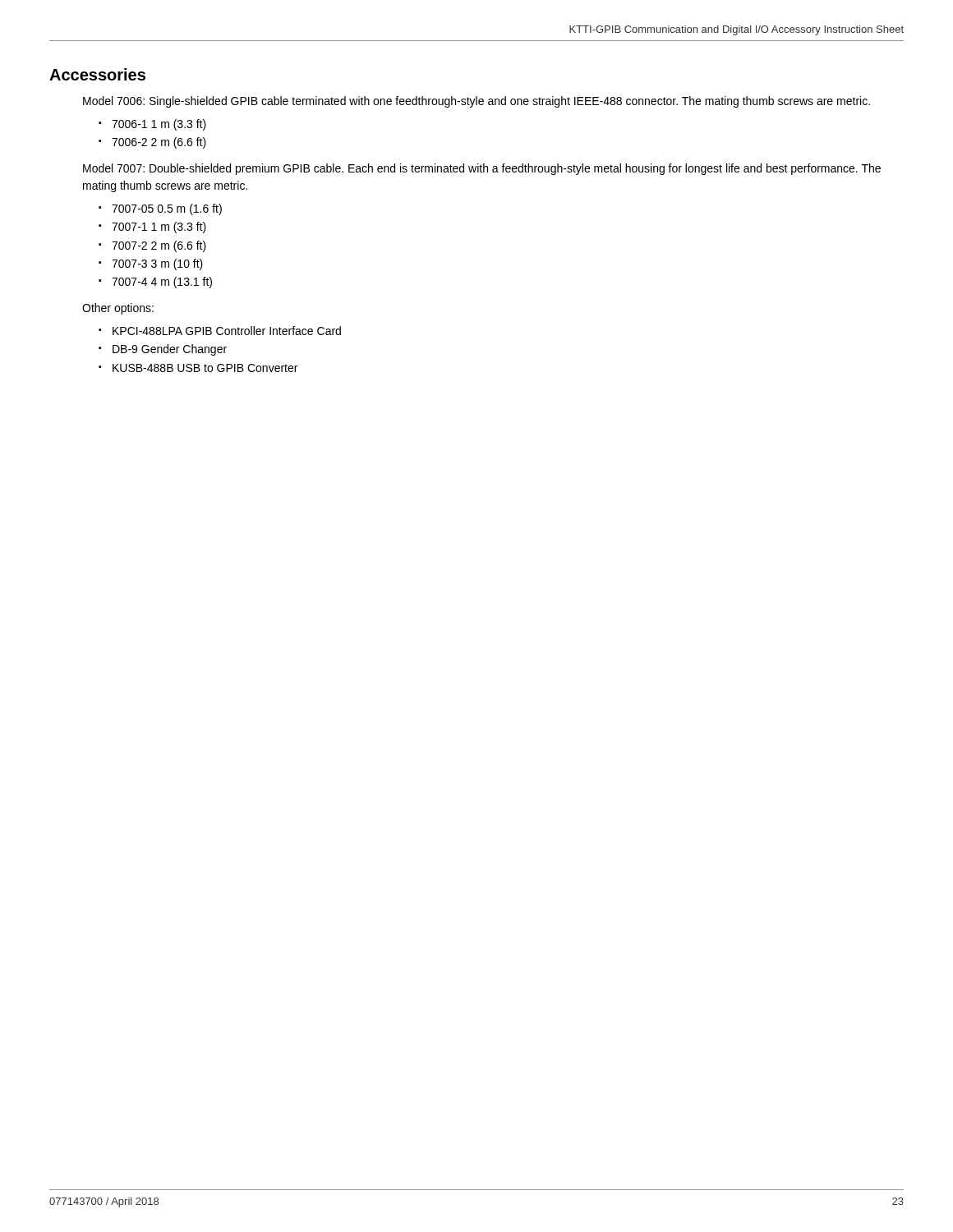Viewport: 953px width, 1232px height.
Task: Locate the list item that reads "DB-9 Gender Changer"
Action: click(169, 349)
